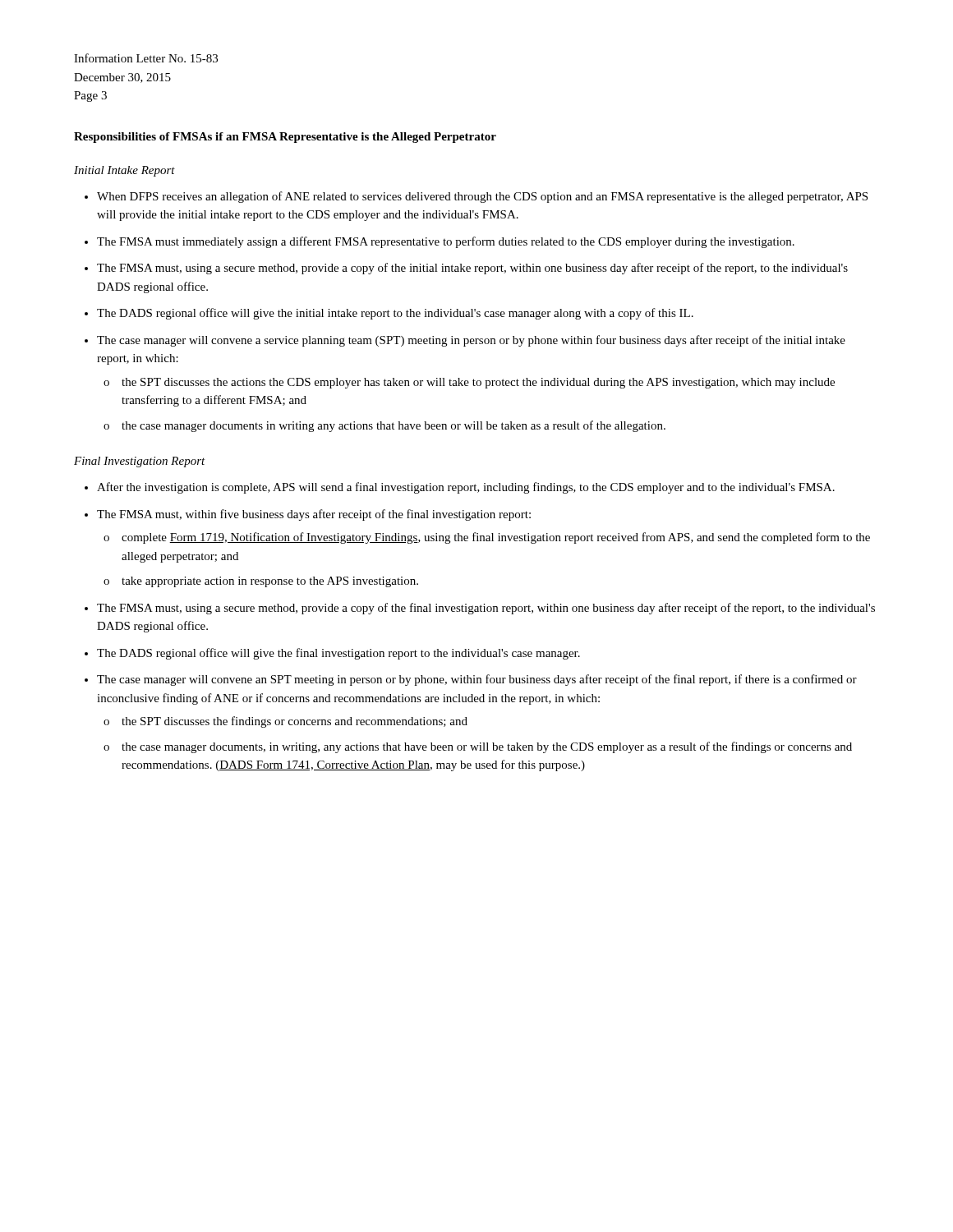The width and height of the screenshot is (953, 1232).
Task: Locate the block starting "The case manager will convene a"
Action: tap(488, 384)
